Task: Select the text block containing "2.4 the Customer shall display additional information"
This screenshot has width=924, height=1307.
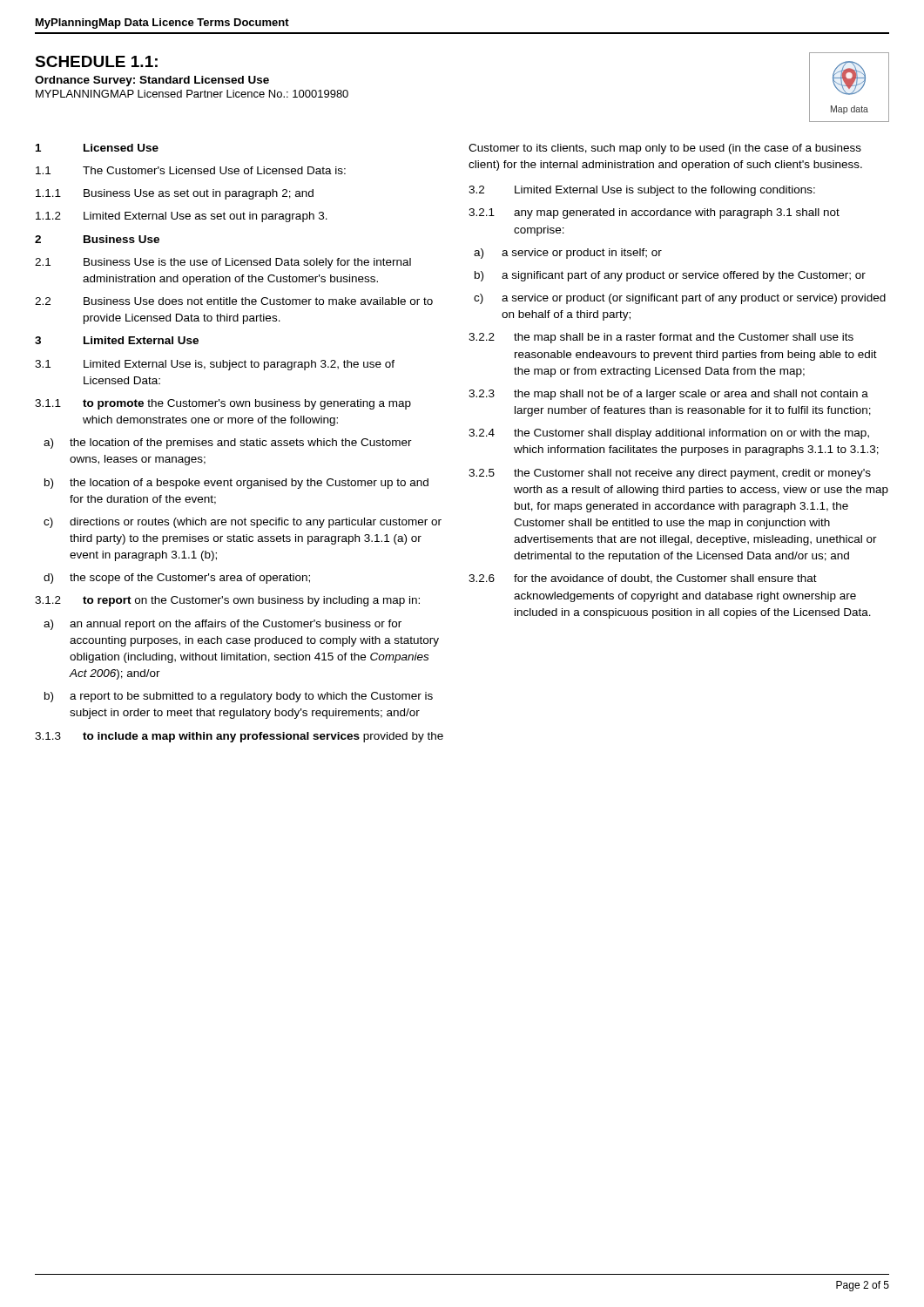Action: point(679,441)
